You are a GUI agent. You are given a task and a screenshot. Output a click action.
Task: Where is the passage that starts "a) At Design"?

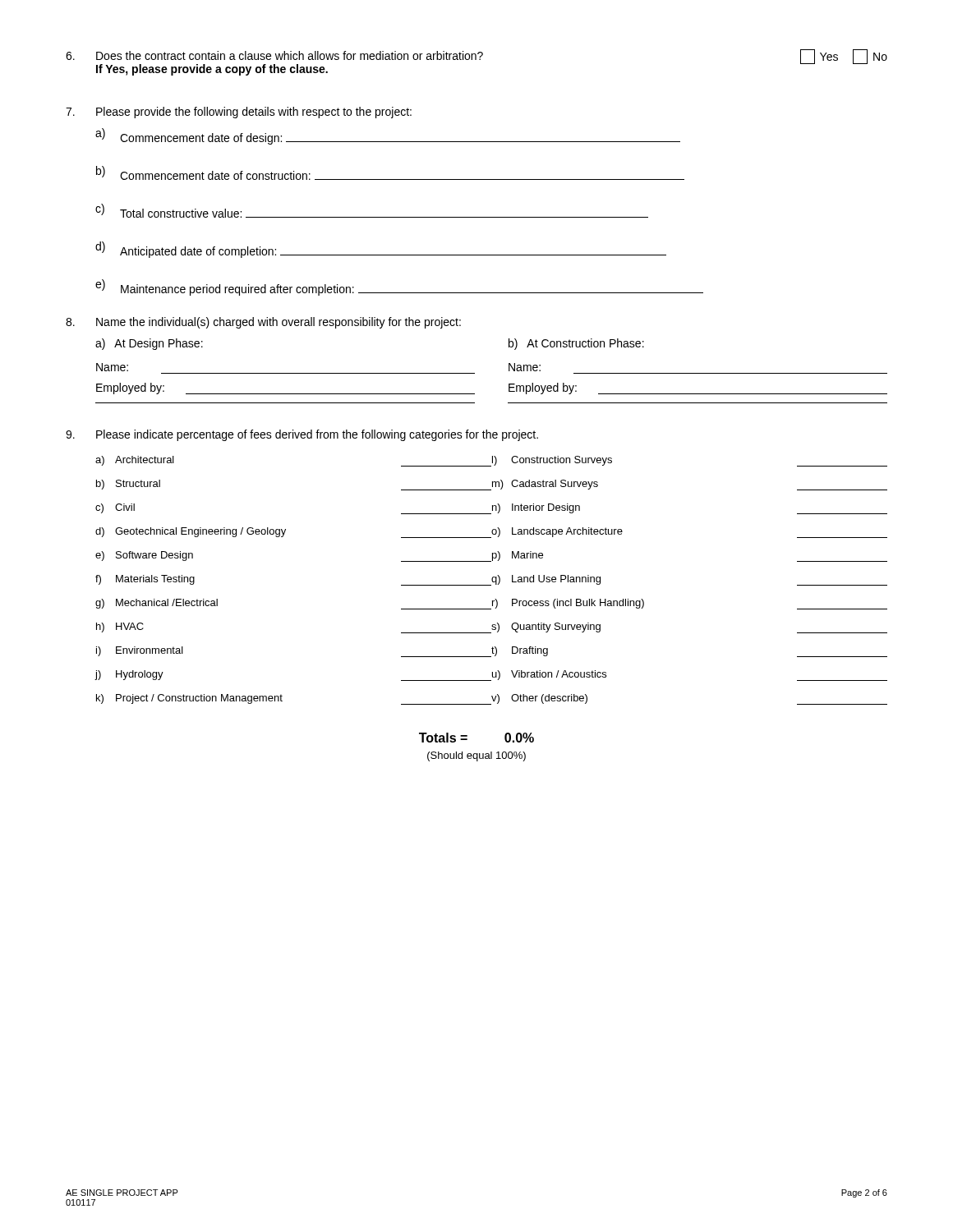click(285, 370)
